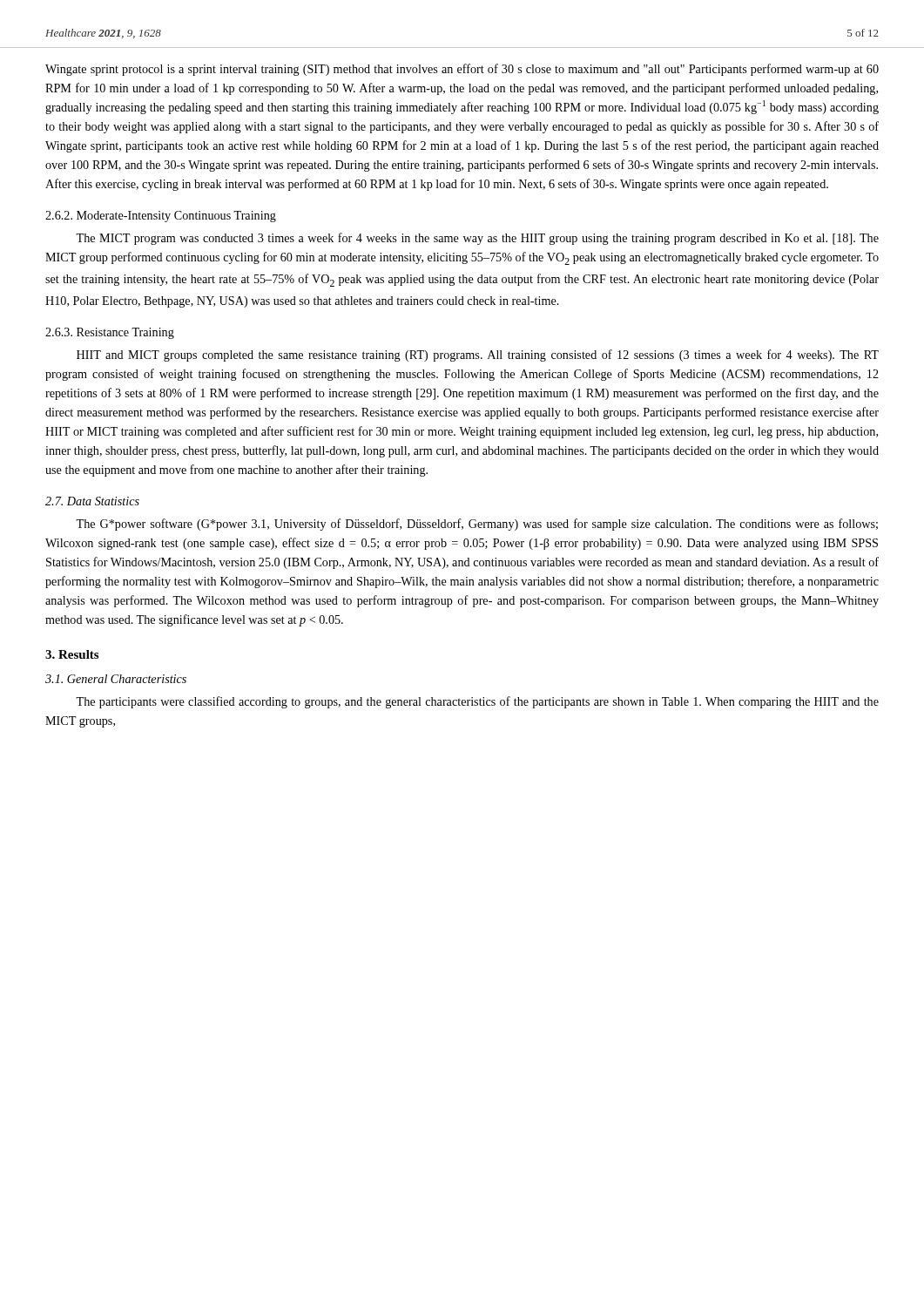Image resolution: width=924 pixels, height=1307 pixels.
Task: Click on the element starting "3. Results"
Action: tap(72, 655)
